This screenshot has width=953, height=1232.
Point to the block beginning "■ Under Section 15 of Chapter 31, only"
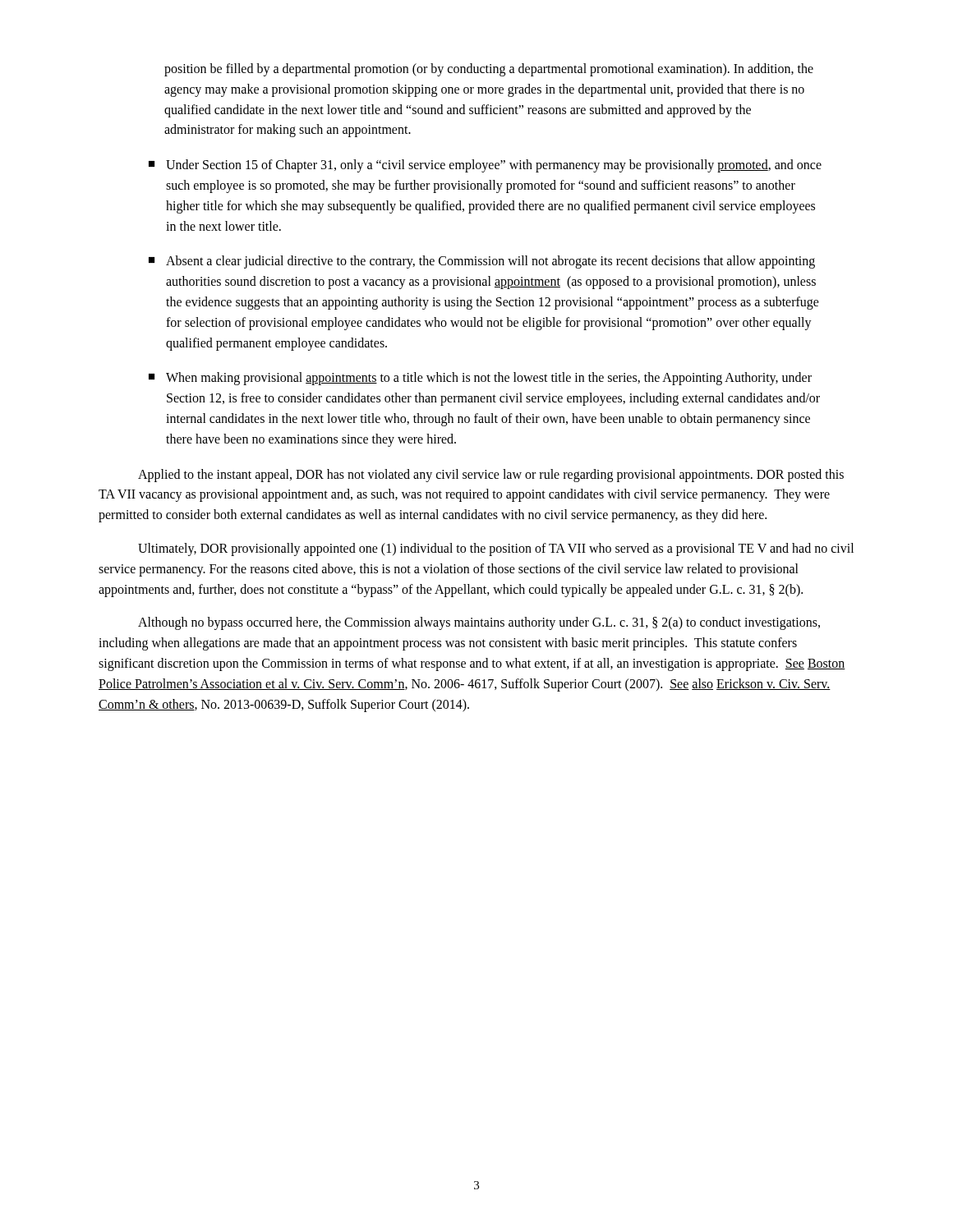point(485,196)
